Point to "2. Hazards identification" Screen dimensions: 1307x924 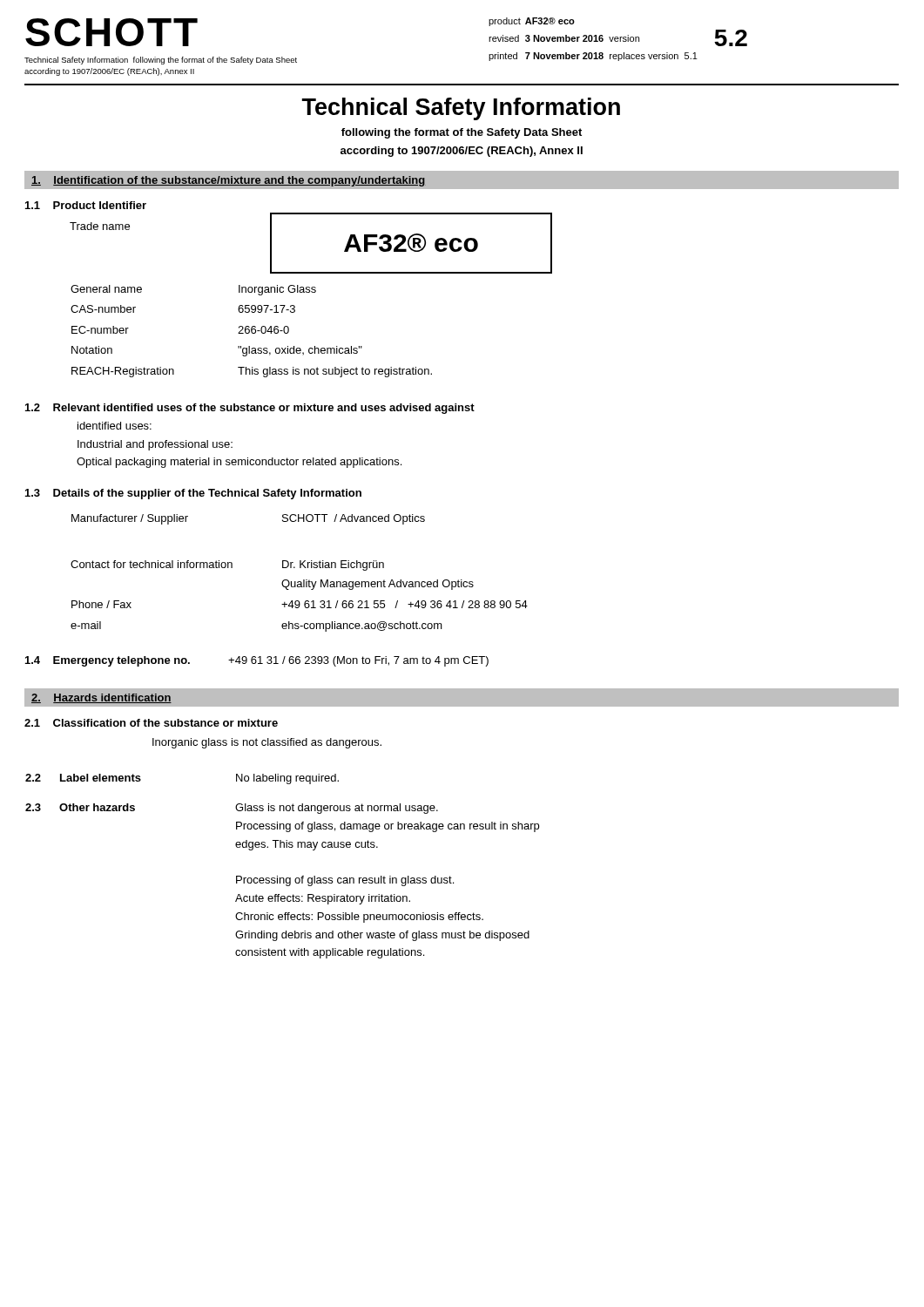(x=101, y=698)
